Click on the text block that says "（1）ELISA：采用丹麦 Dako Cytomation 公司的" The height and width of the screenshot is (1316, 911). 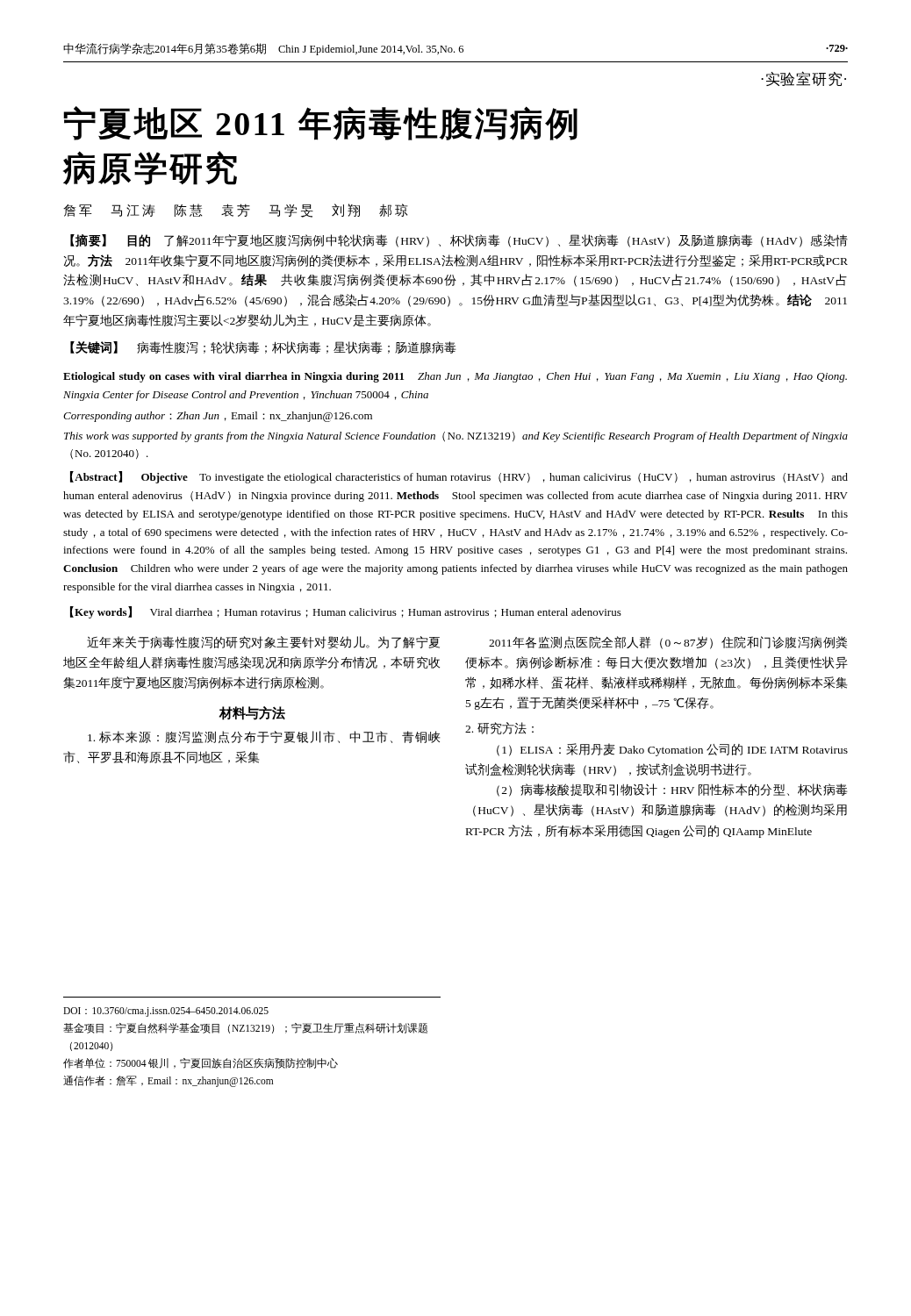point(656,760)
